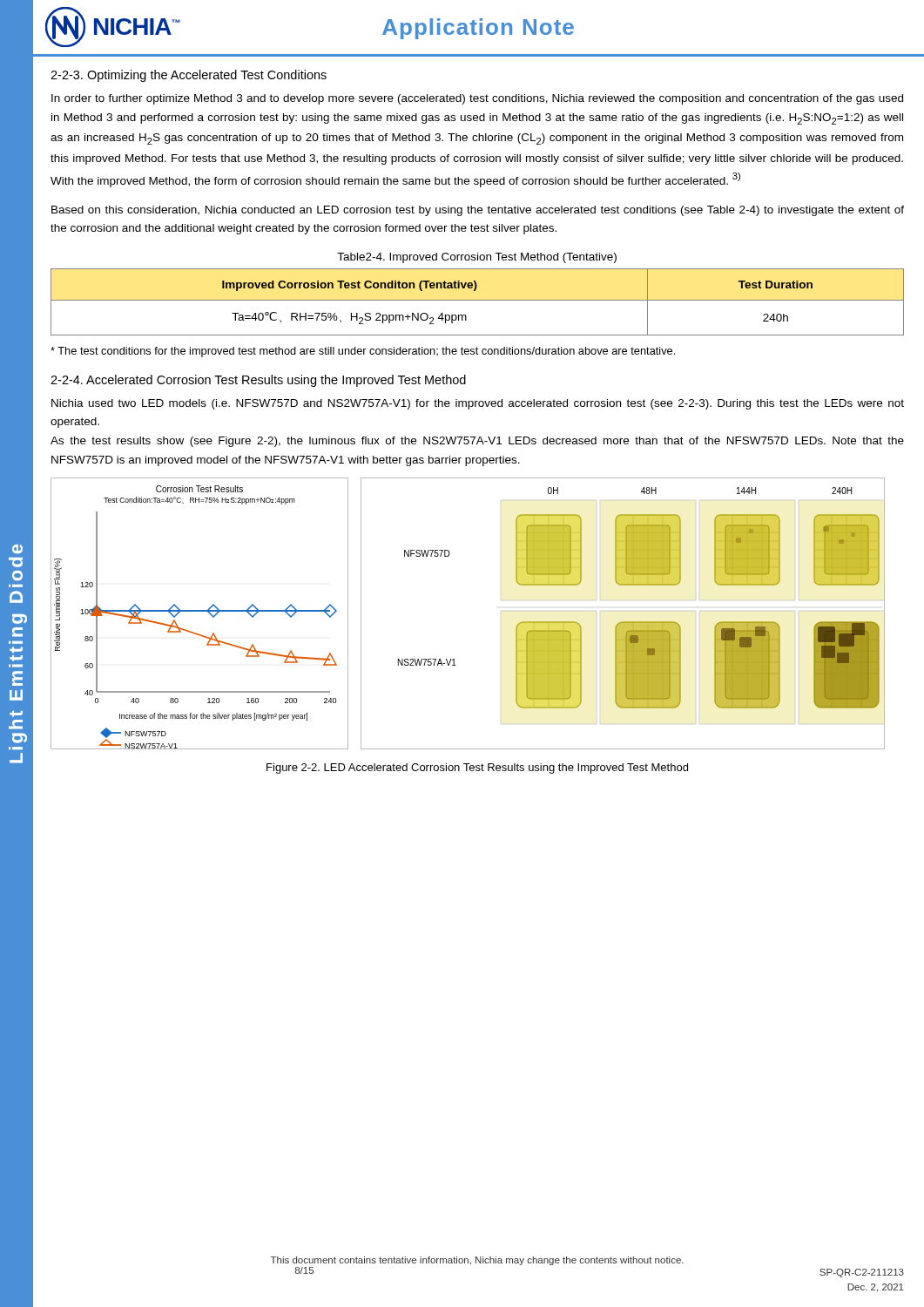This screenshot has width=924, height=1307.
Task: Point to the block beginning "The test conditions for the improved"
Action: [363, 350]
